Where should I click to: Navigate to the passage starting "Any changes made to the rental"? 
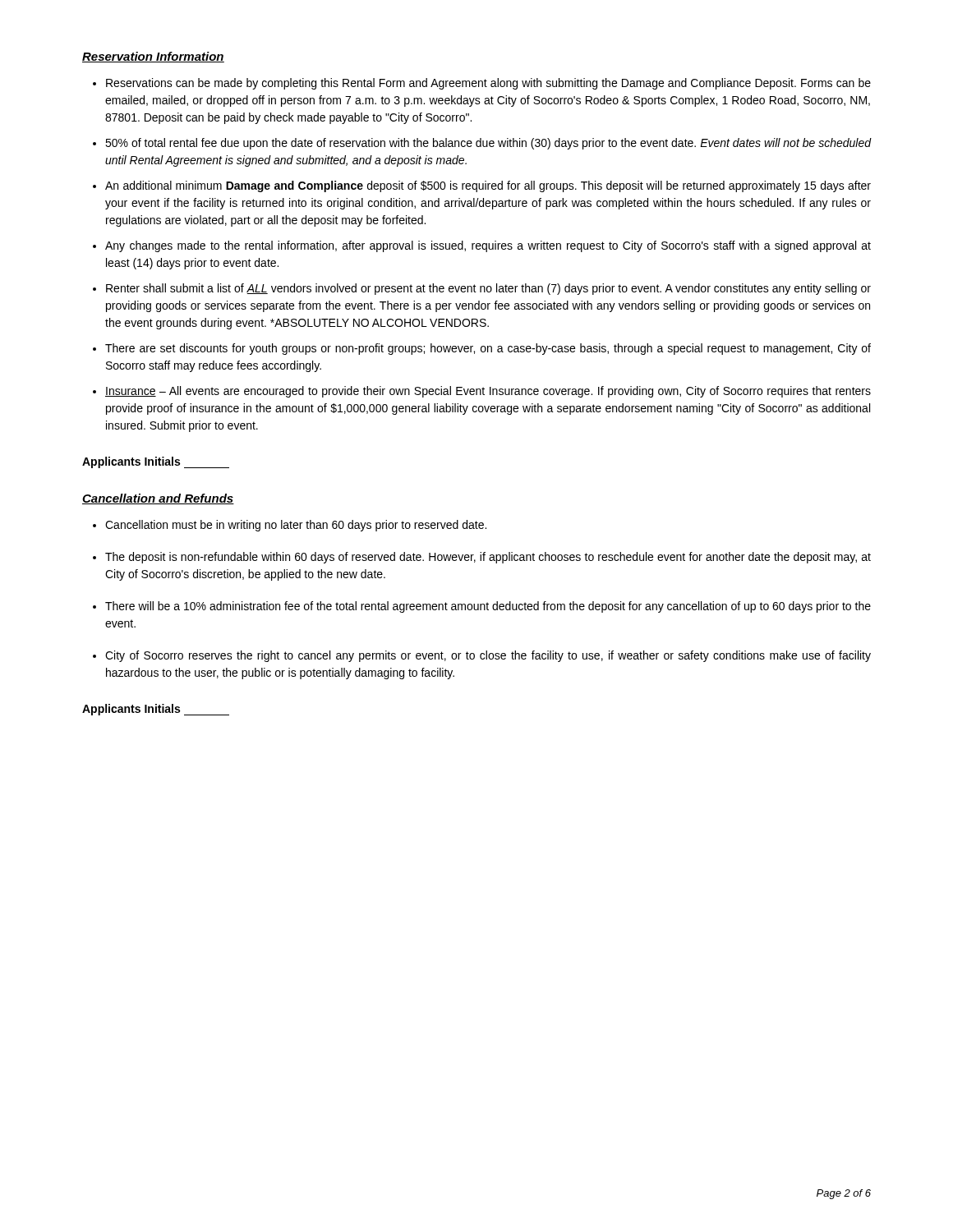pos(476,255)
